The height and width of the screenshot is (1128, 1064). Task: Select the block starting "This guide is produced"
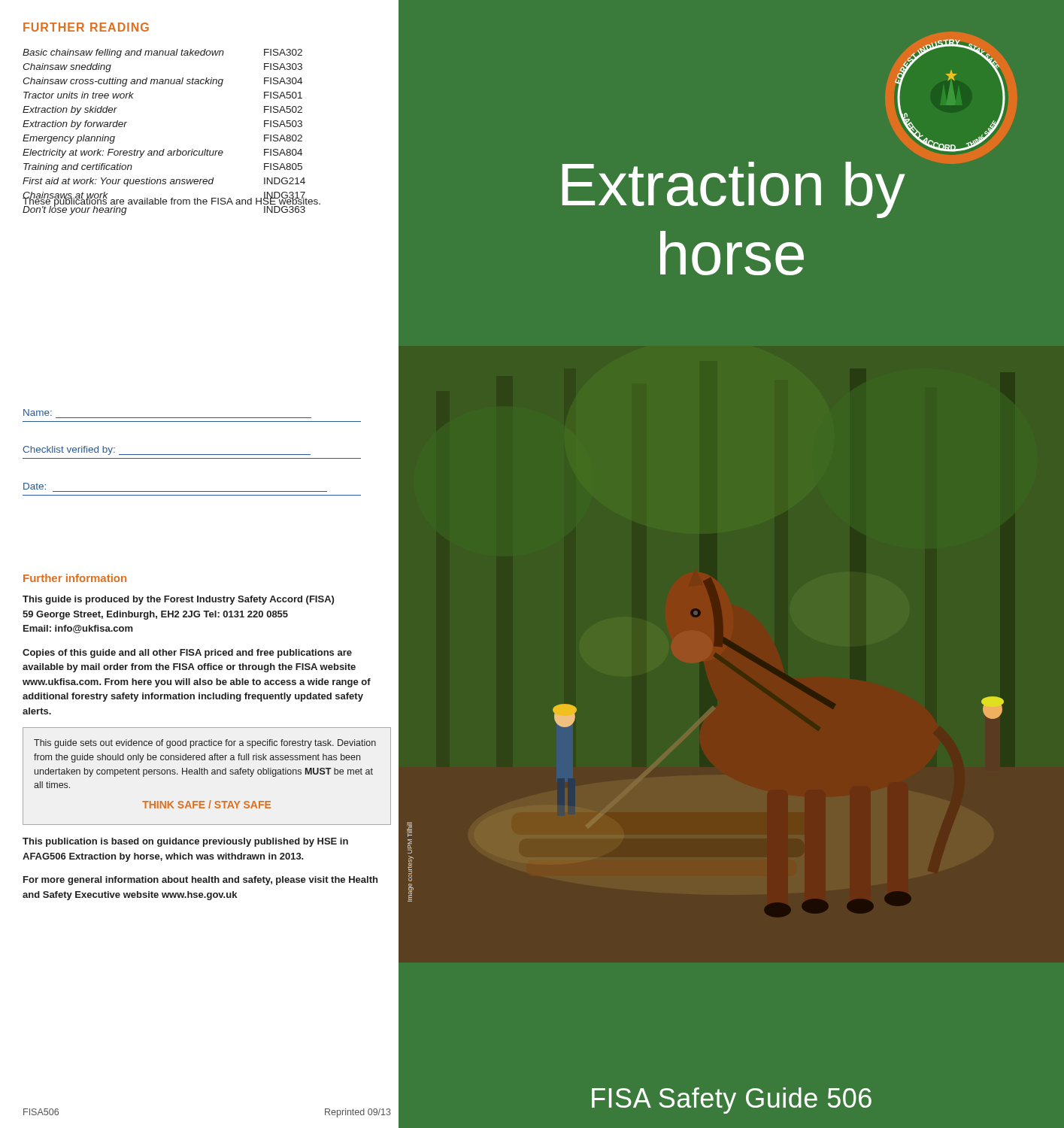coord(179,614)
